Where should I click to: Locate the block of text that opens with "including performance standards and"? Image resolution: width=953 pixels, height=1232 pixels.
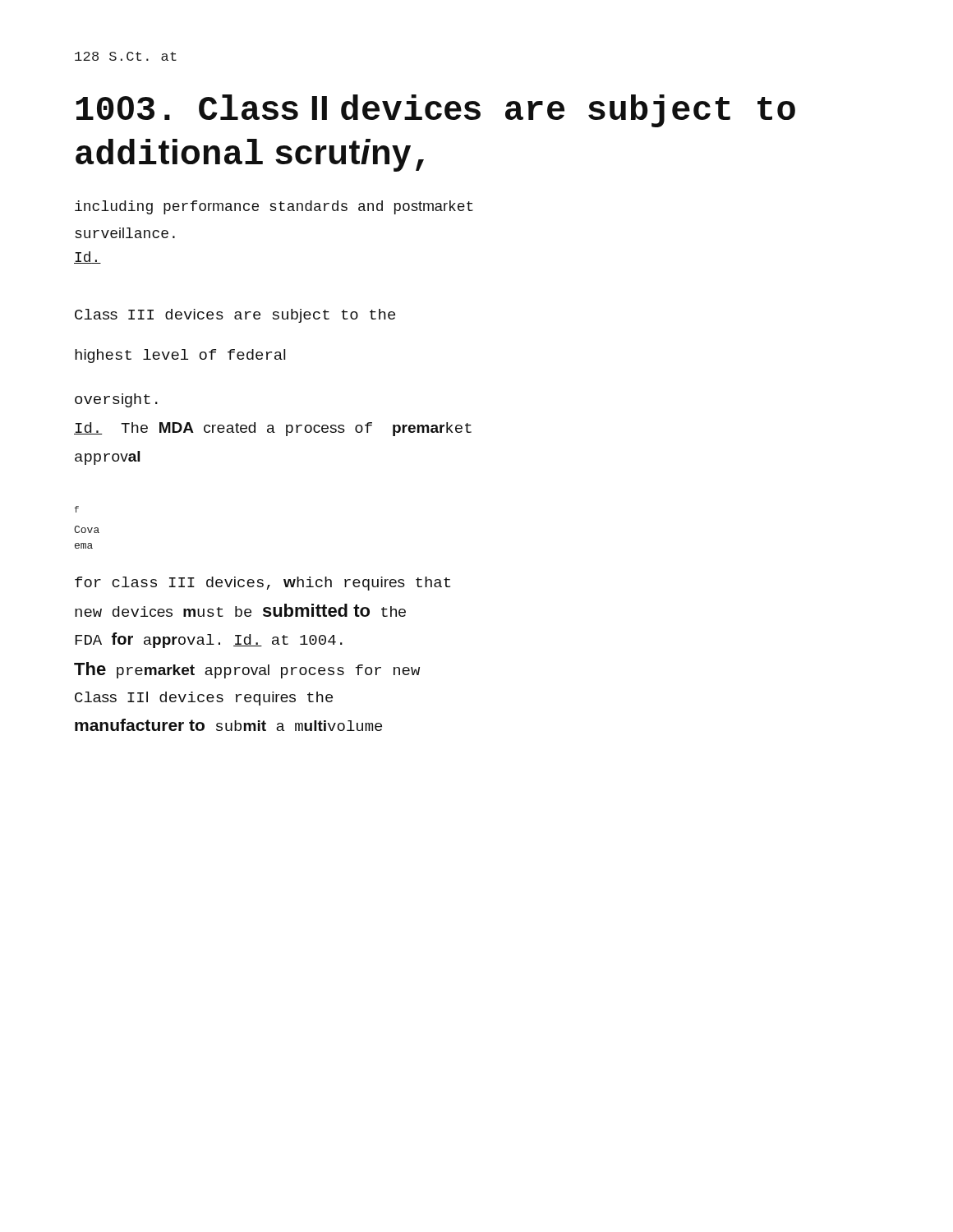coord(274,207)
